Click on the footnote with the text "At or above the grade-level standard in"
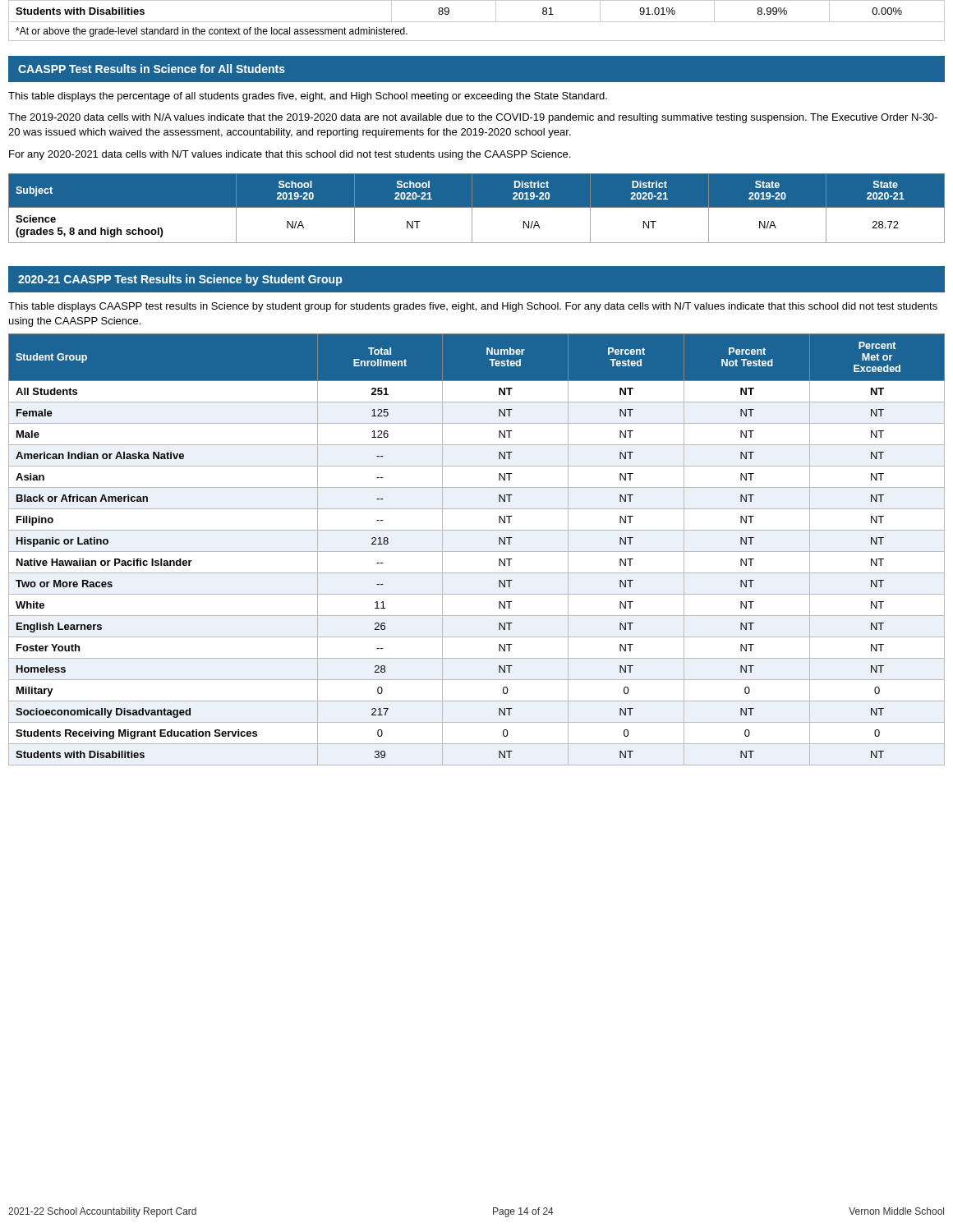This screenshot has width=953, height=1232. click(476, 32)
